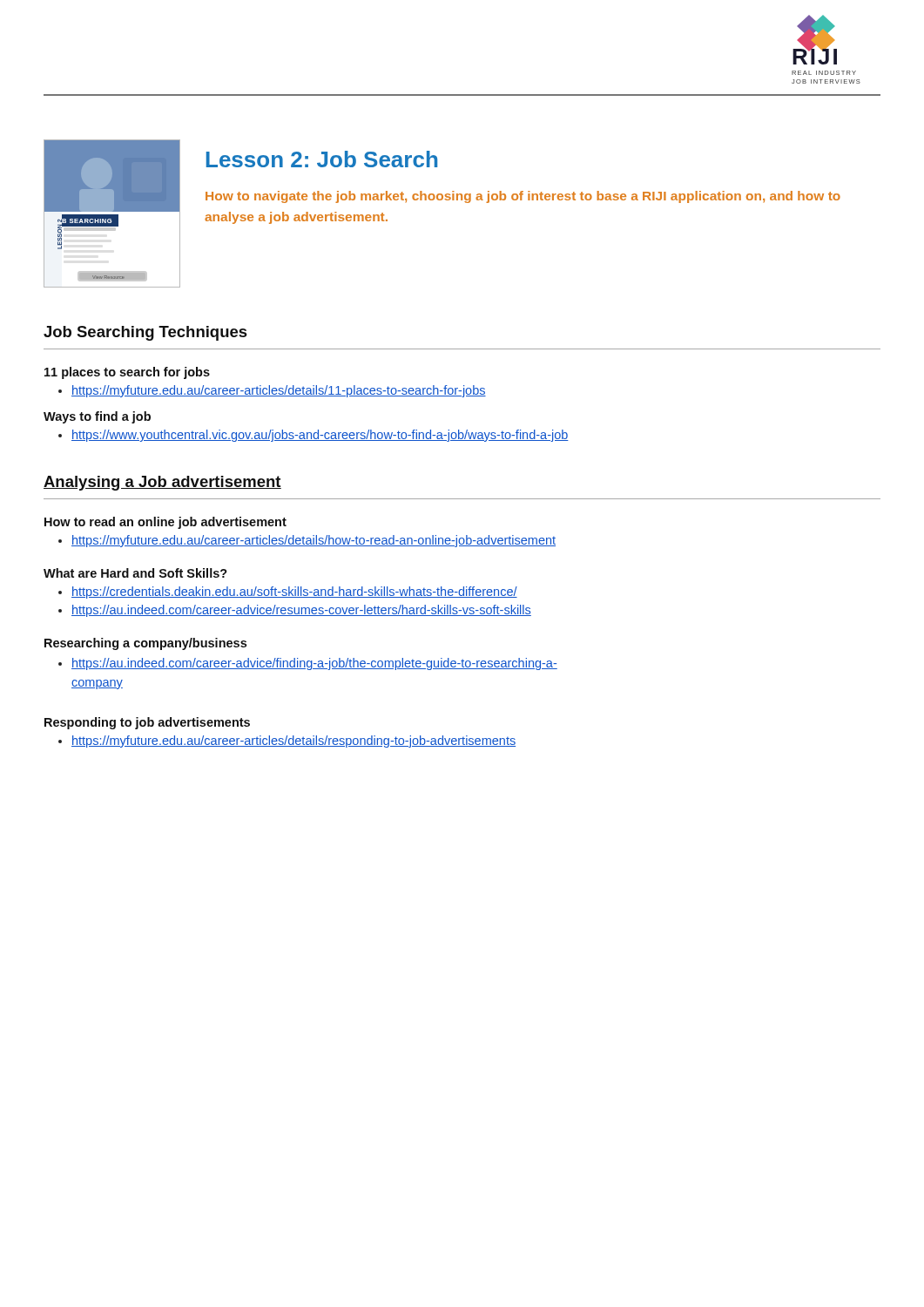This screenshot has width=924, height=1307.
Task: Click where it says "Researching a company/business"
Action: 145,643
